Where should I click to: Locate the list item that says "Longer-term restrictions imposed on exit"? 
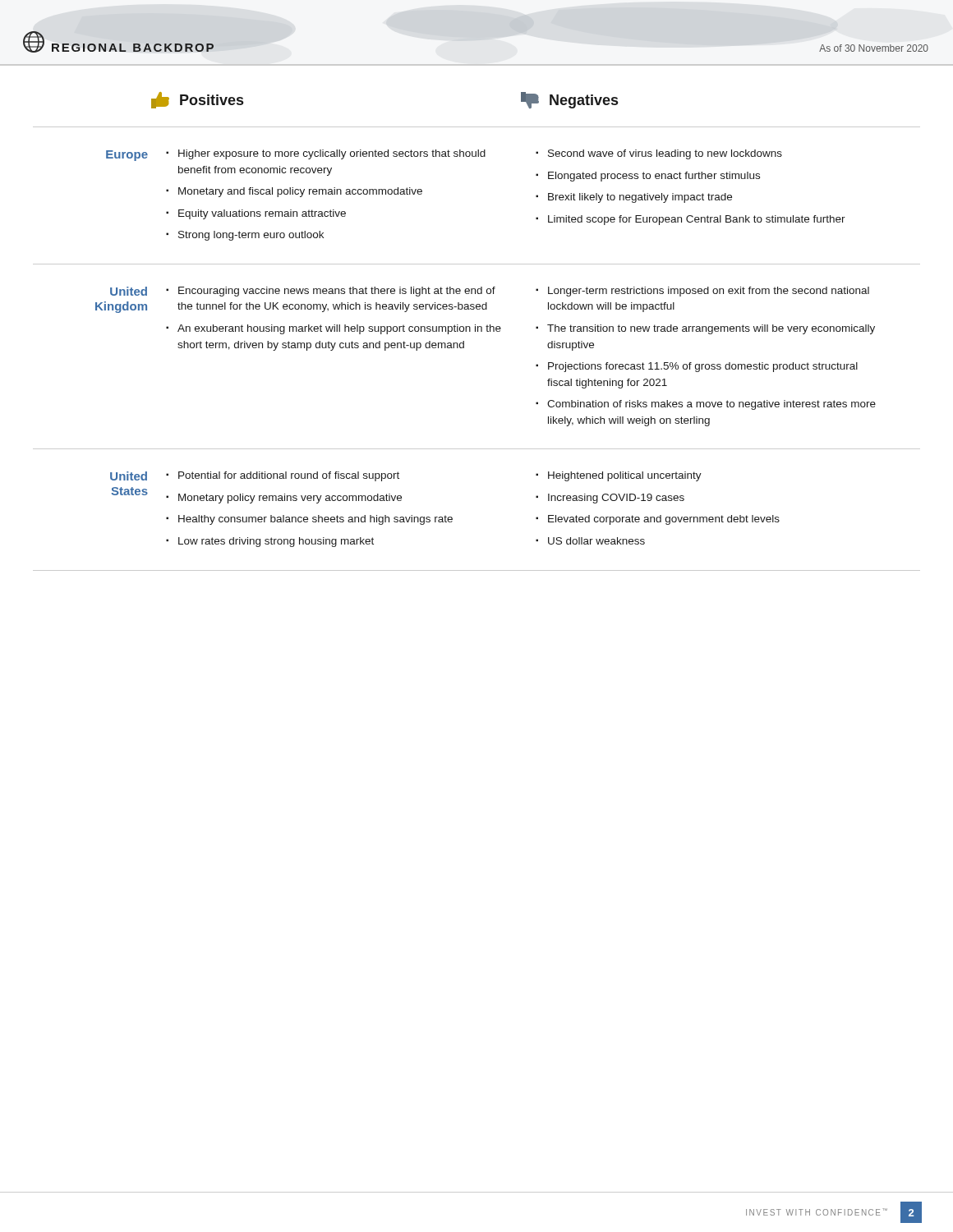tap(708, 298)
